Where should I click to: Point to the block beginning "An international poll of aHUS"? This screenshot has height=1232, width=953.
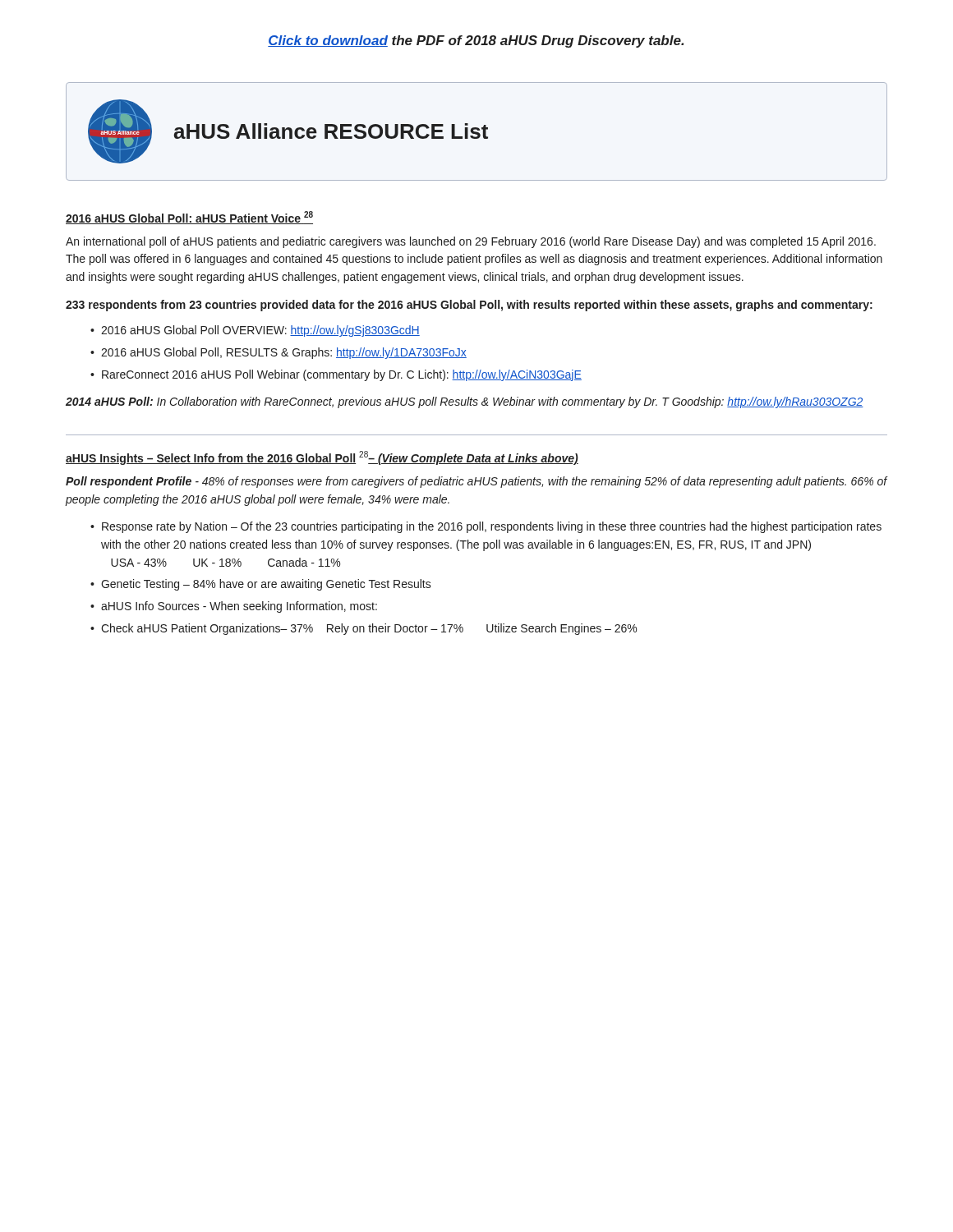tap(474, 259)
